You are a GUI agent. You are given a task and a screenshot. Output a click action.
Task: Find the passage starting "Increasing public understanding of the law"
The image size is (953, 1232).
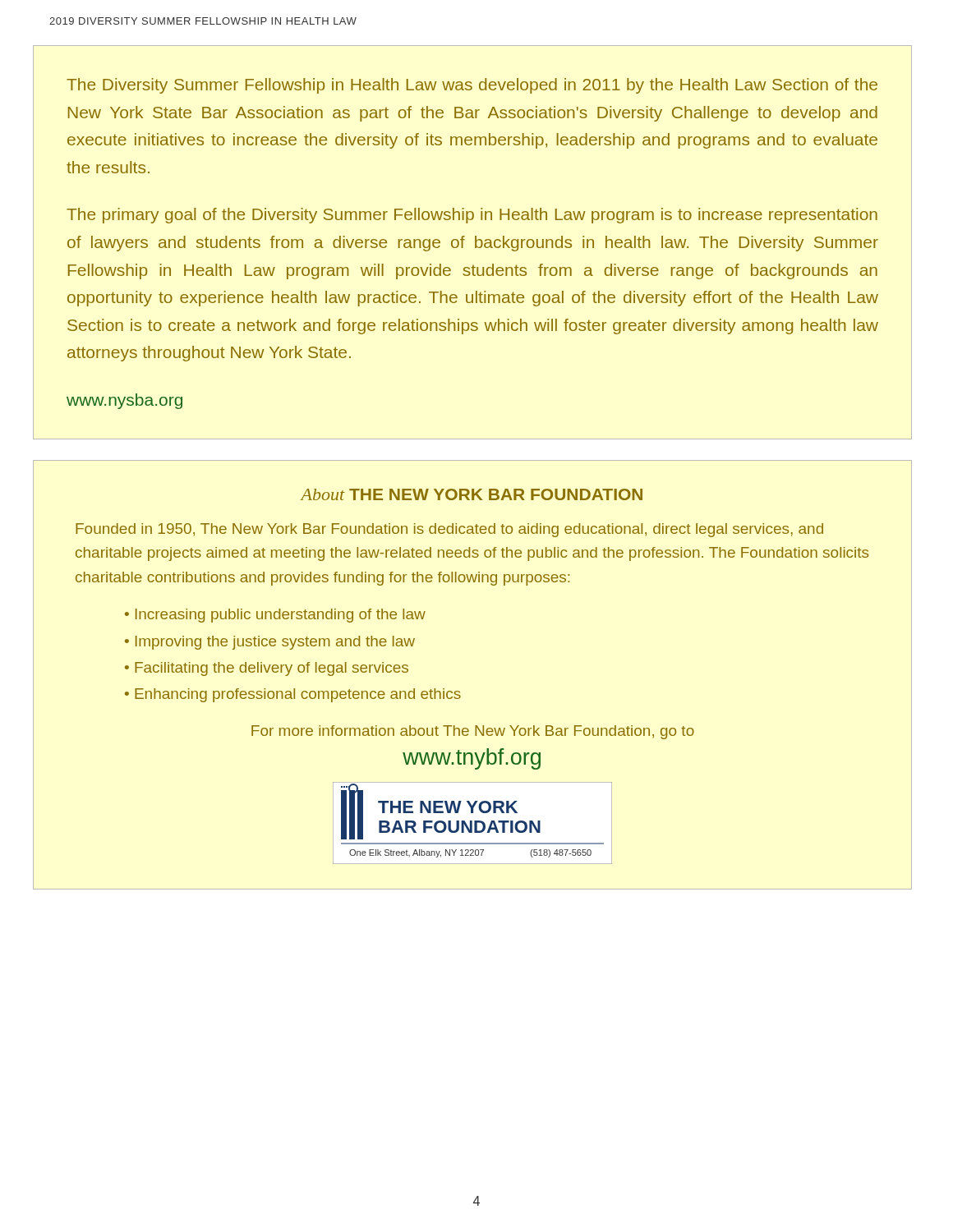[280, 614]
